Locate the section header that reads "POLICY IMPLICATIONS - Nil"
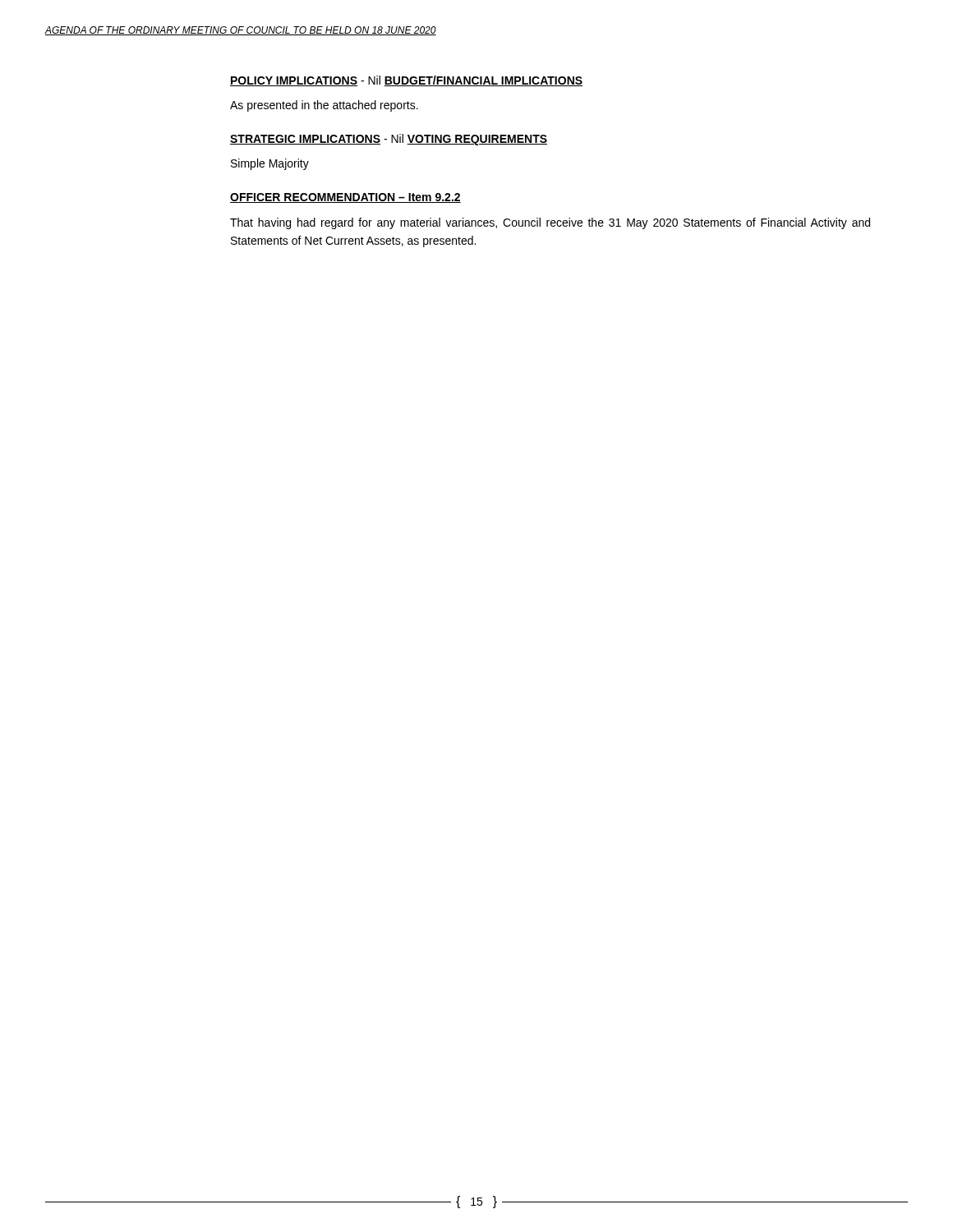 (306, 81)
